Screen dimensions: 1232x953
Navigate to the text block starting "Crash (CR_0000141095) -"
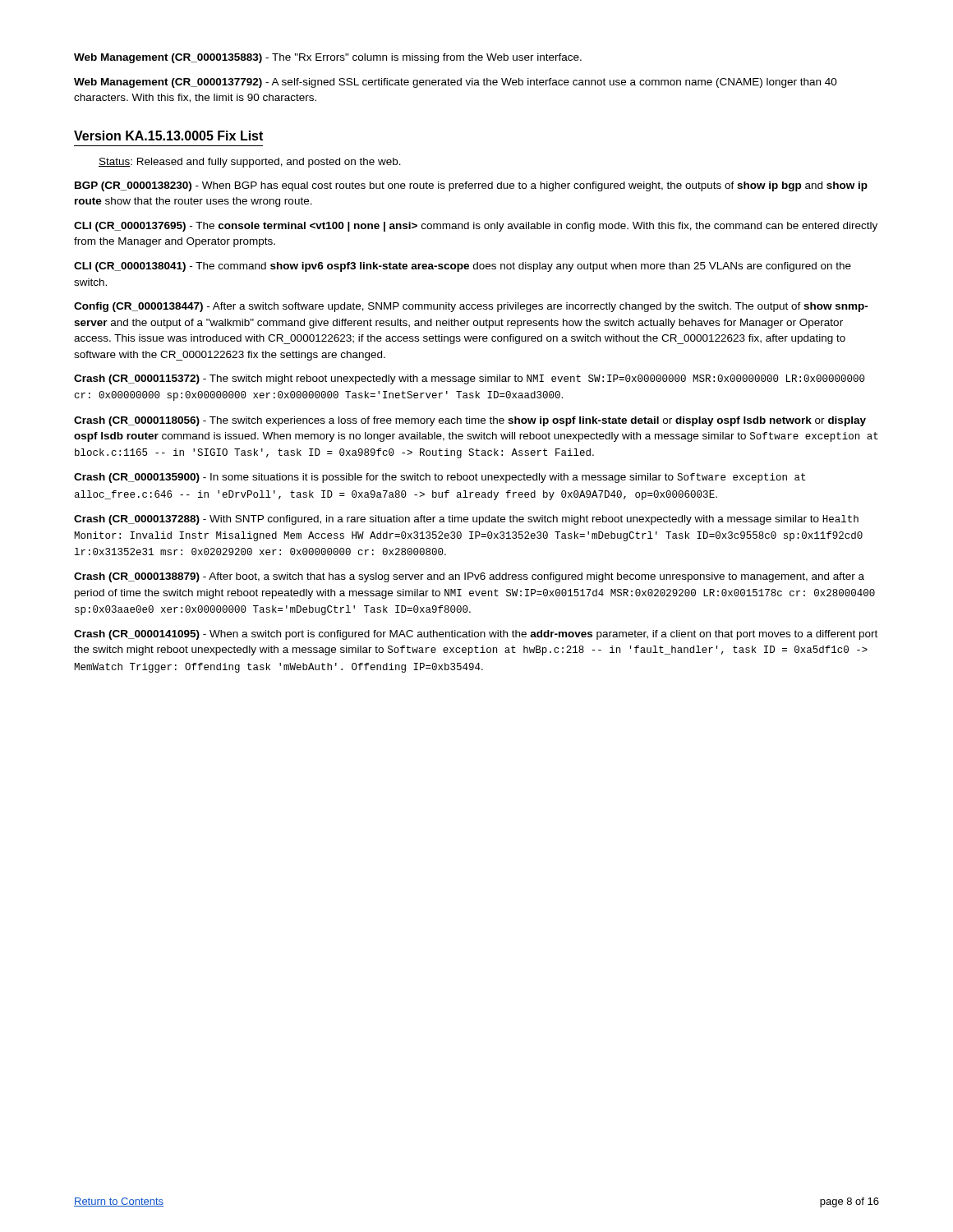(476, 650)
